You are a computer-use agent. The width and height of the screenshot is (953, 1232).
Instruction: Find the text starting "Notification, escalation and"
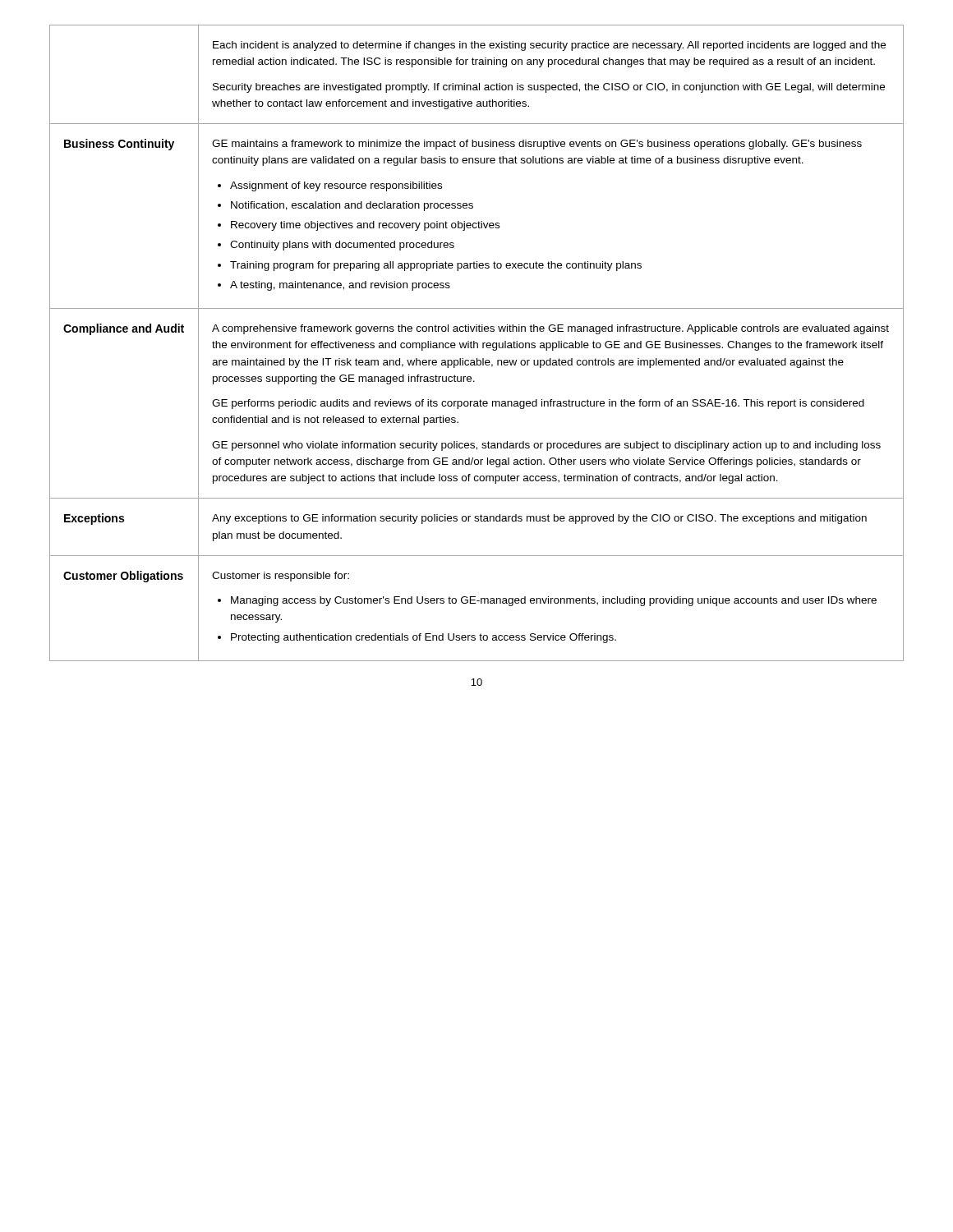352,205
